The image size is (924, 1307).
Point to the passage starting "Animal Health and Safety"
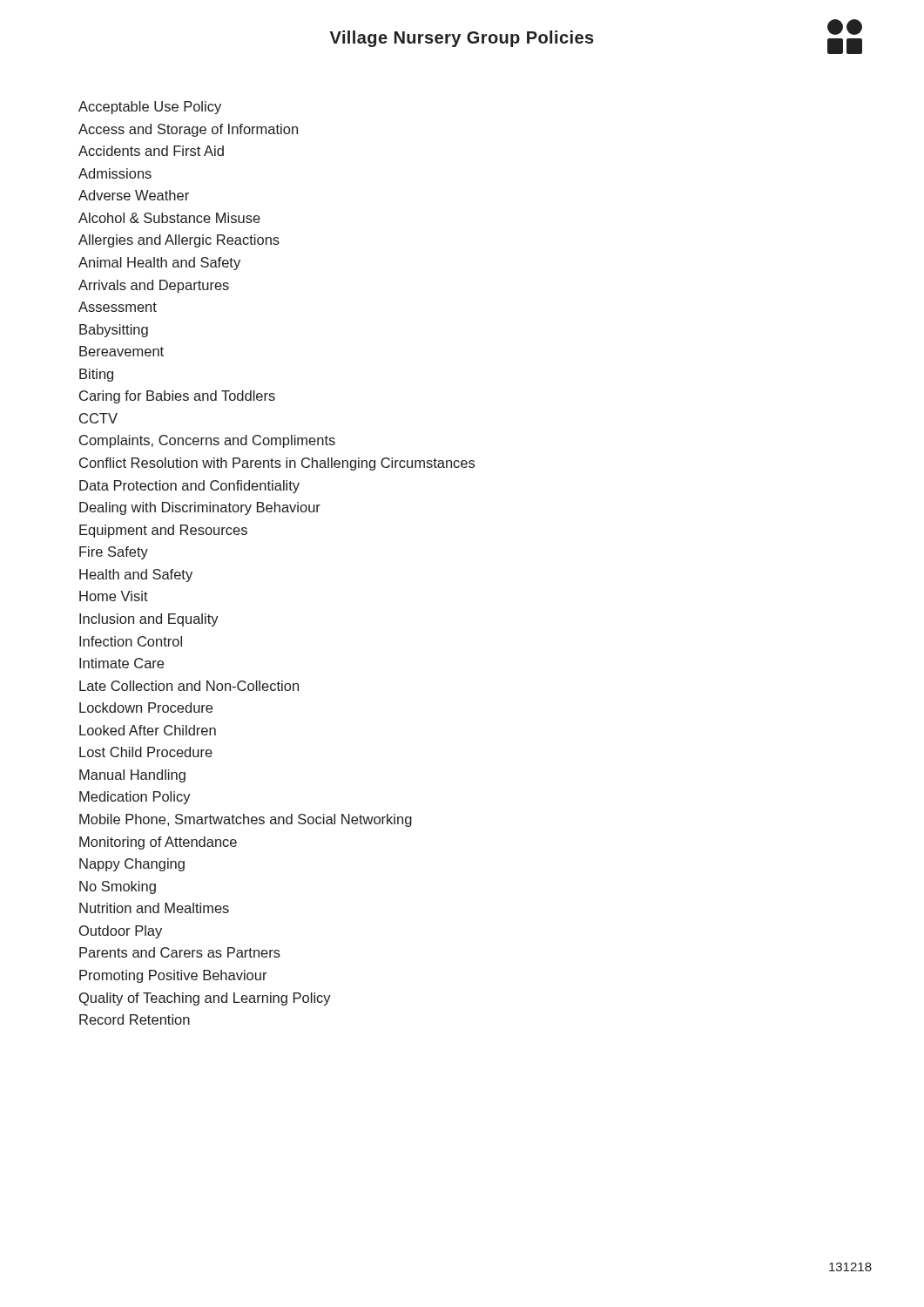click(x=159, y=262)
